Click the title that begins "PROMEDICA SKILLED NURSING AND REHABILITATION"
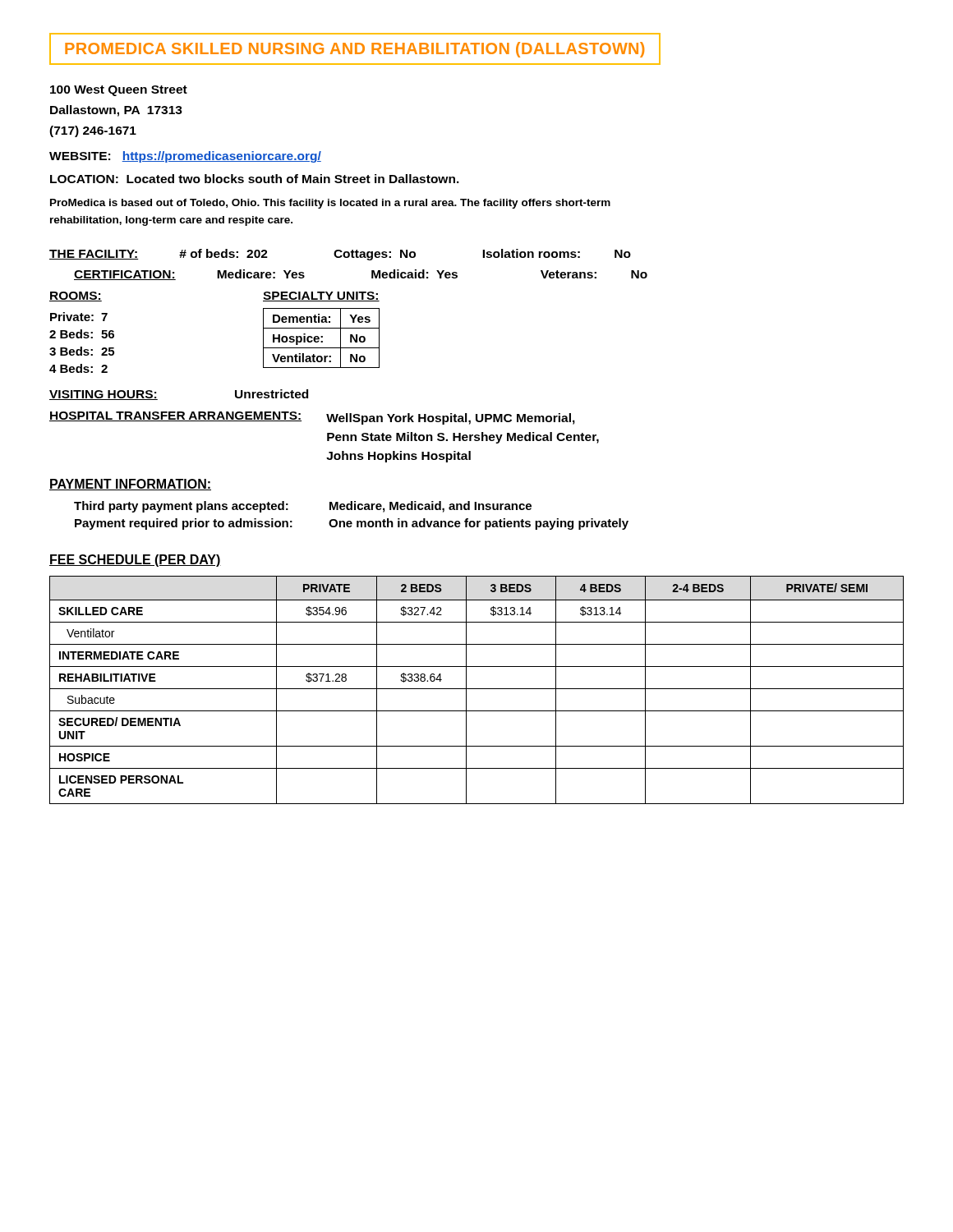This screenshot has width=953, height=1232. coord(355,48)
